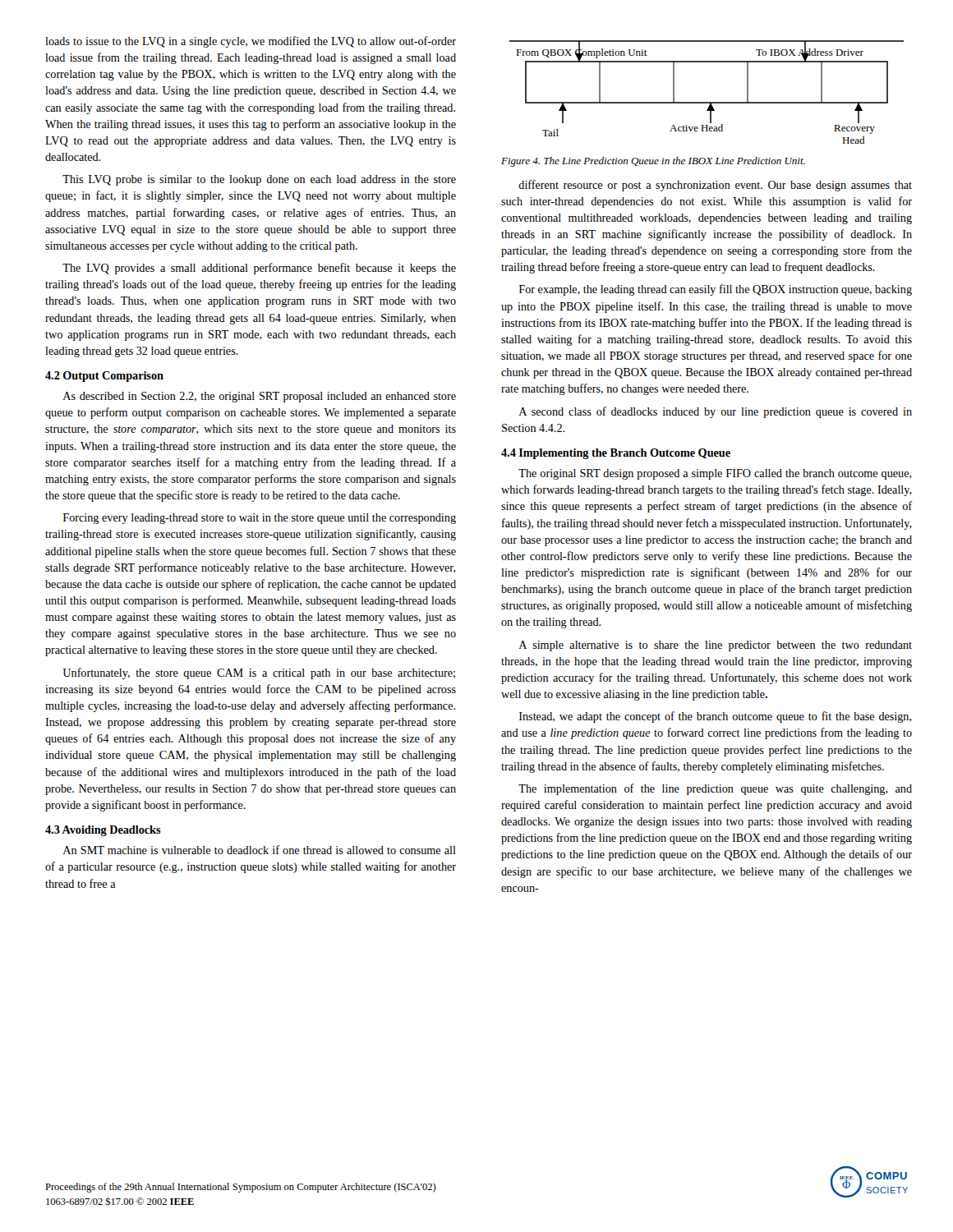
Task: Click on the block starting "Figure 4. The"
Action: (x=707, y=161)
